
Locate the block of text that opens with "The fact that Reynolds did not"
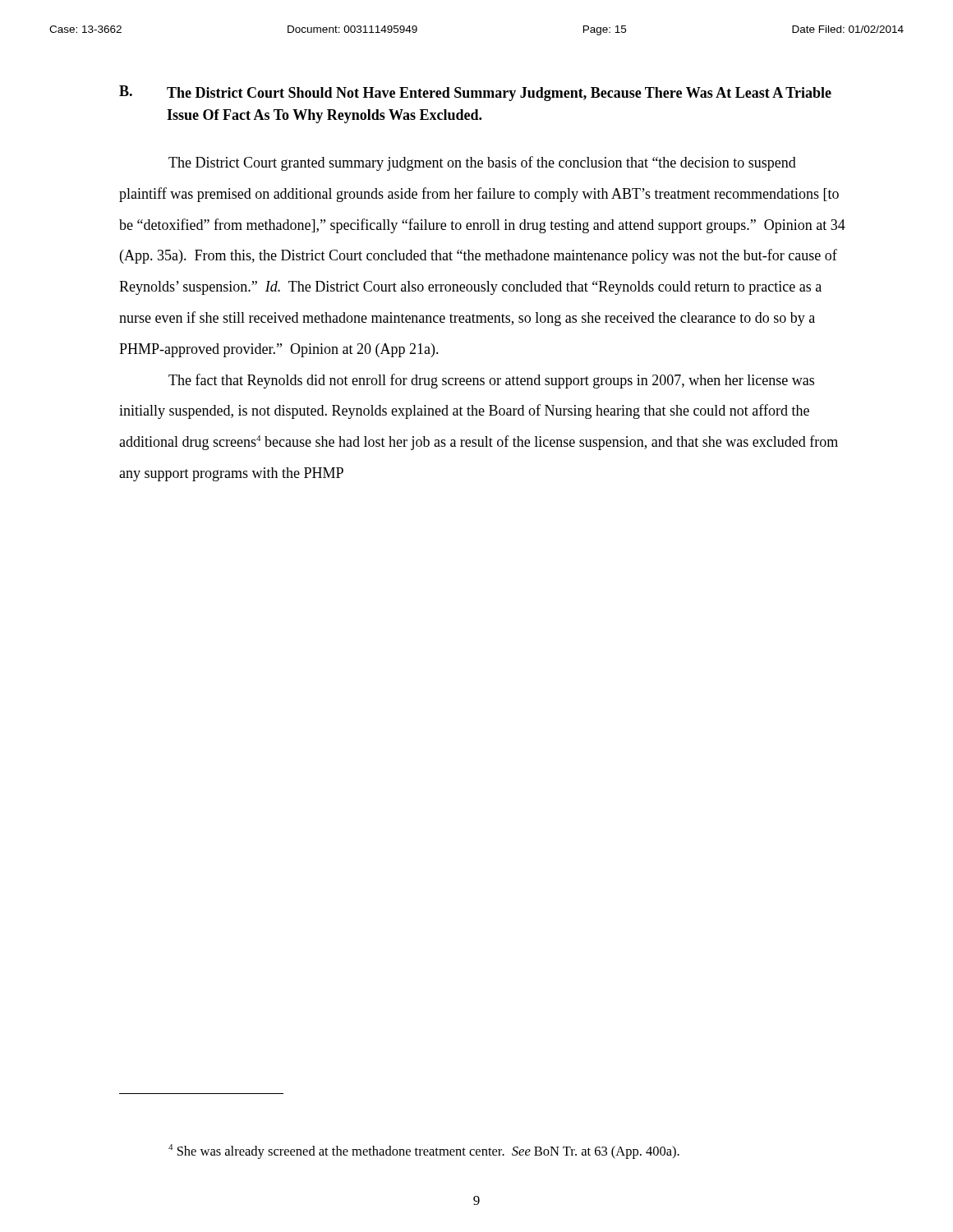click(483, 427)
